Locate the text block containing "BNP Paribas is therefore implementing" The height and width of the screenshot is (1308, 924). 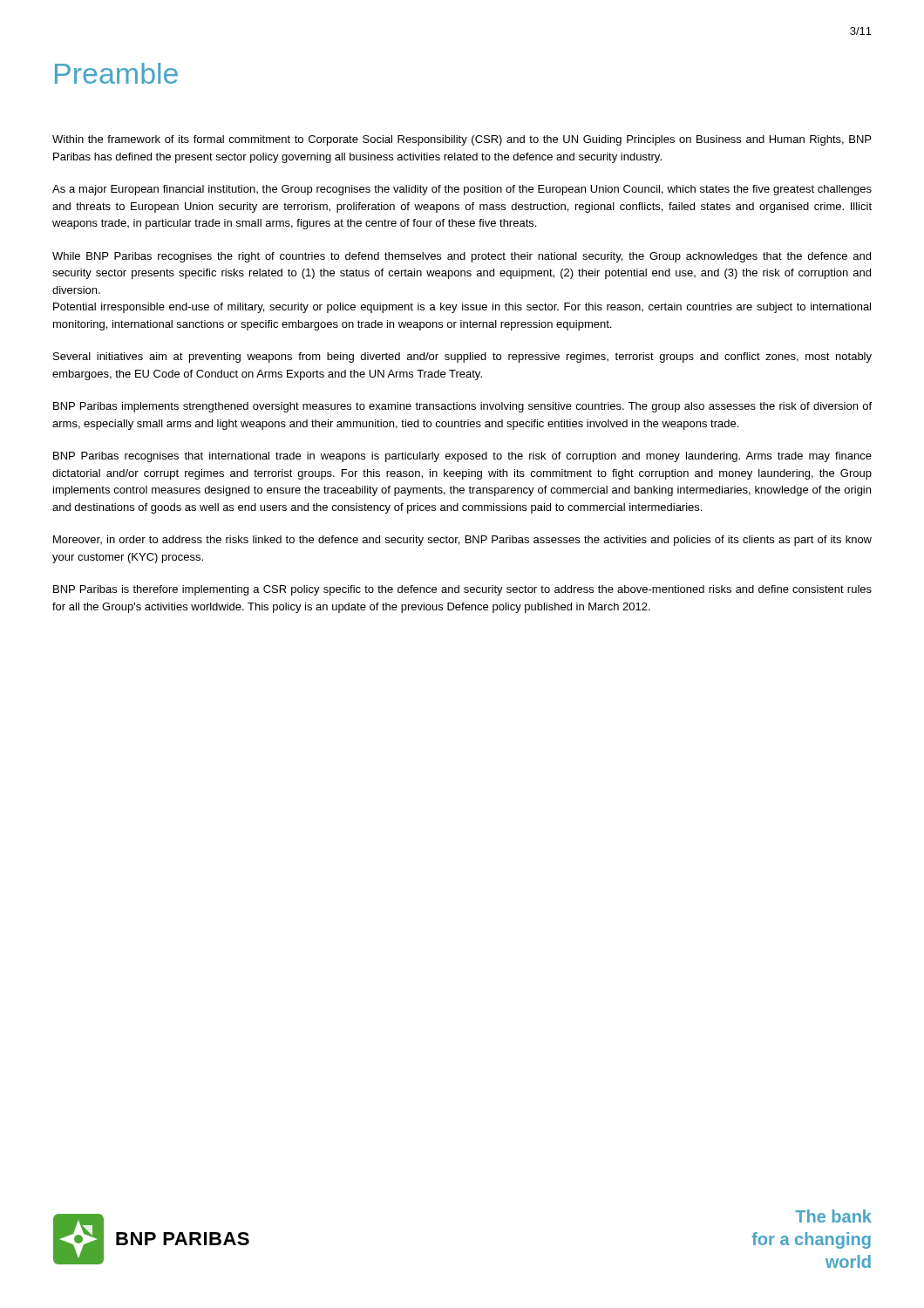(462, 597)
